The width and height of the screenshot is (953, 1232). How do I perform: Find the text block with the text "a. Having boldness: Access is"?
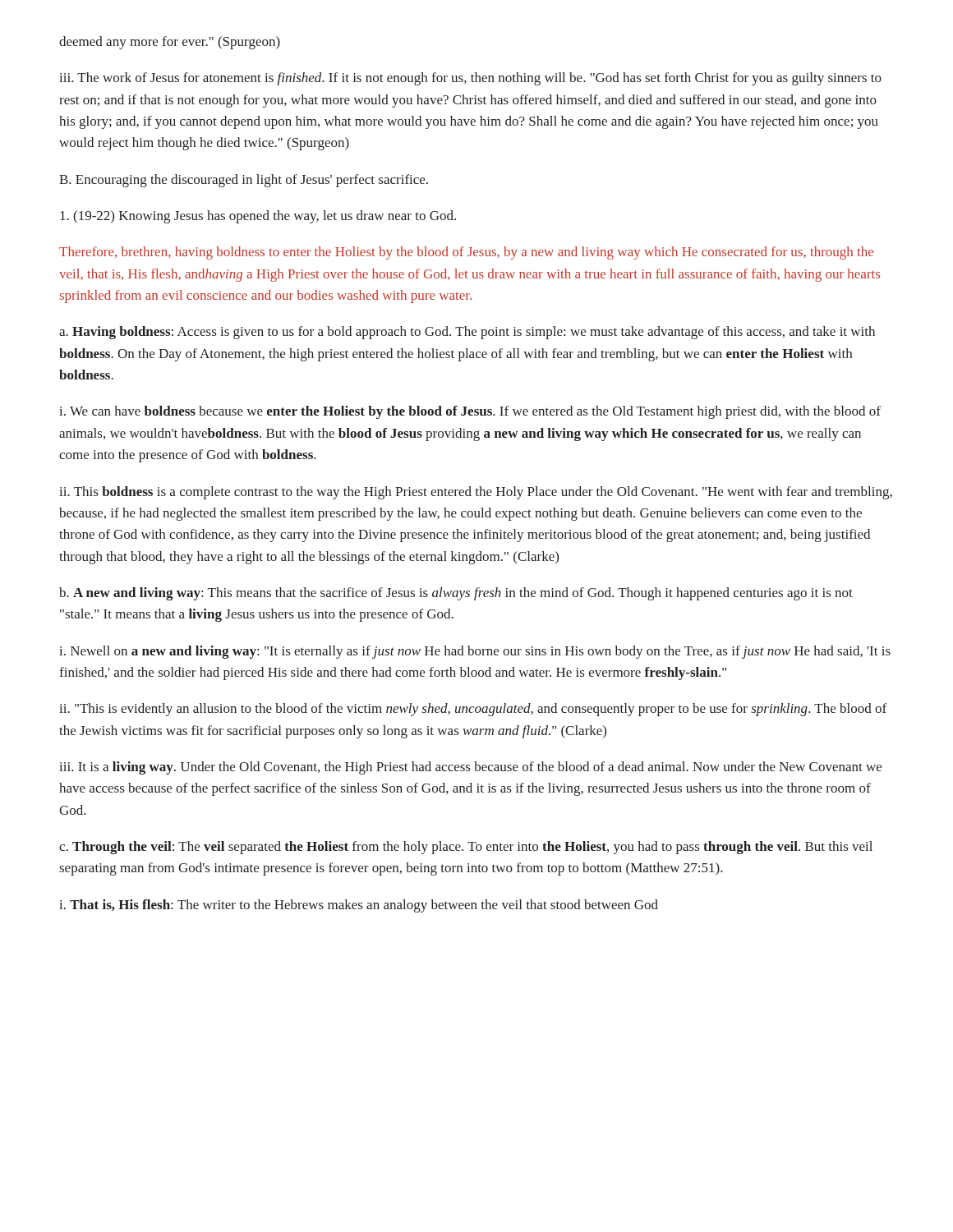pos(467,353)
